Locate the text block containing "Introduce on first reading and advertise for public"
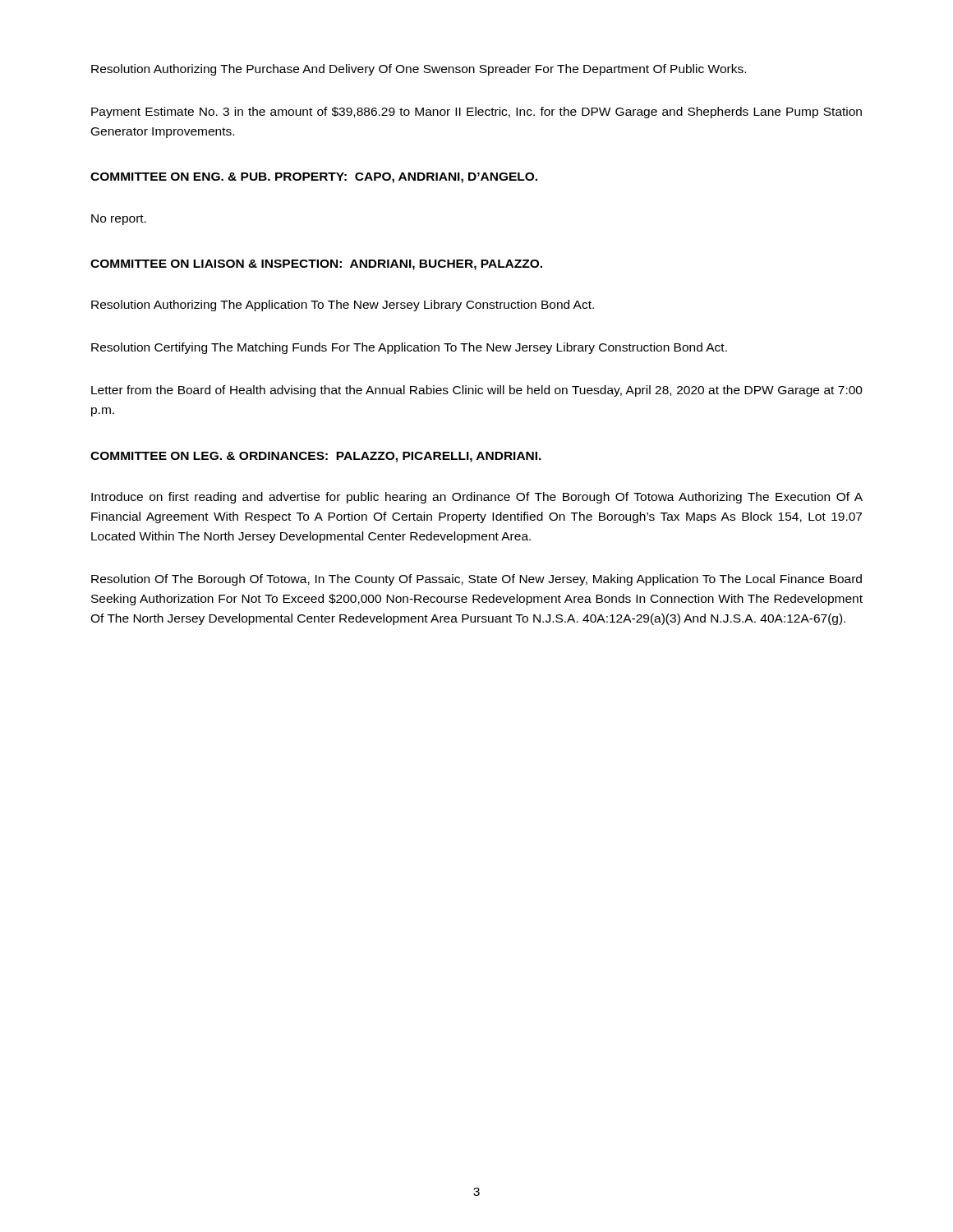The image size is (953, 1232). [x=476, y=516]
